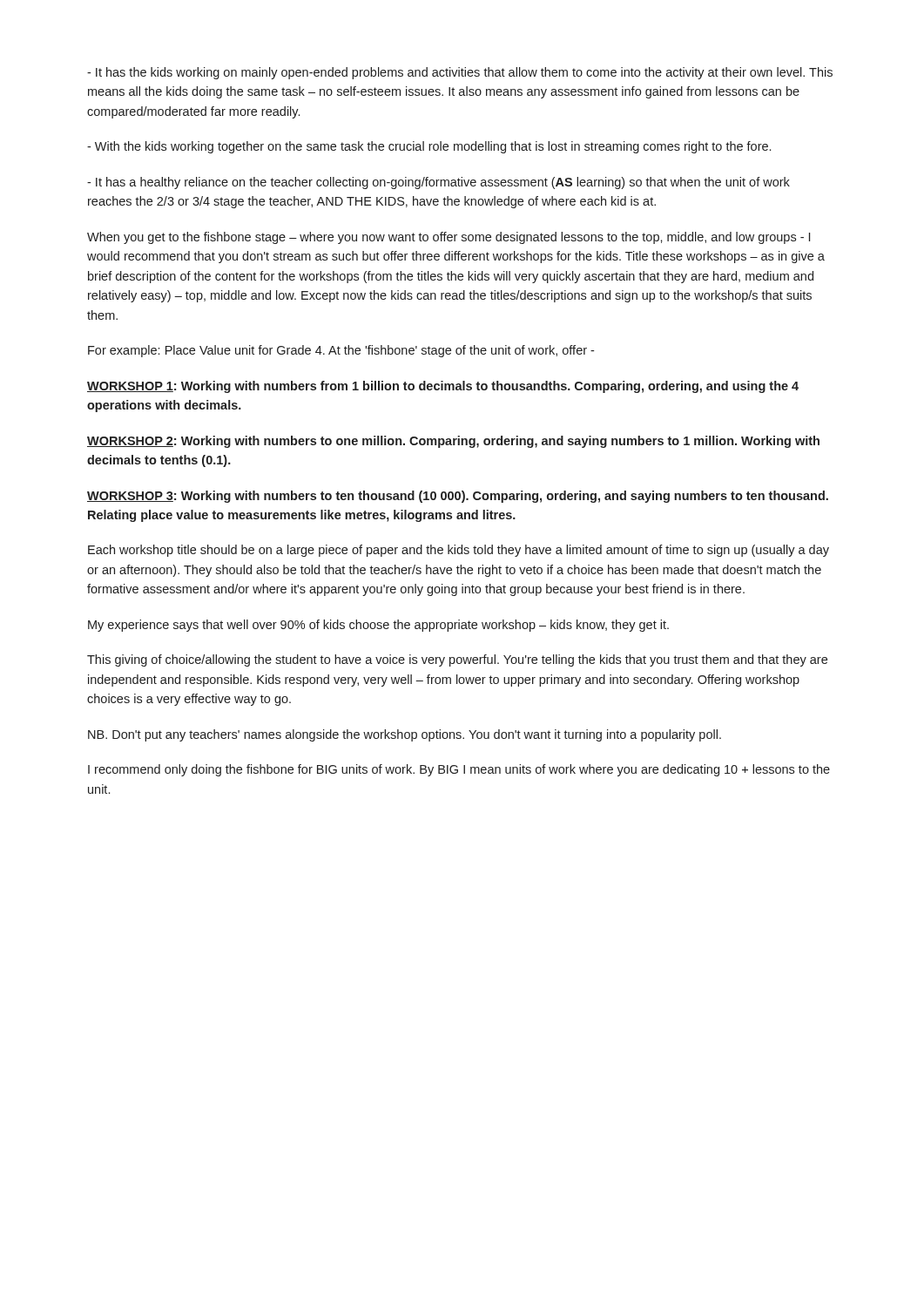Locate the text block that says "WORKSHOP 3: Working with numbers to"
Viewport: 924px width, 1307px height.
pyautogui.click(x=458, y=505)
